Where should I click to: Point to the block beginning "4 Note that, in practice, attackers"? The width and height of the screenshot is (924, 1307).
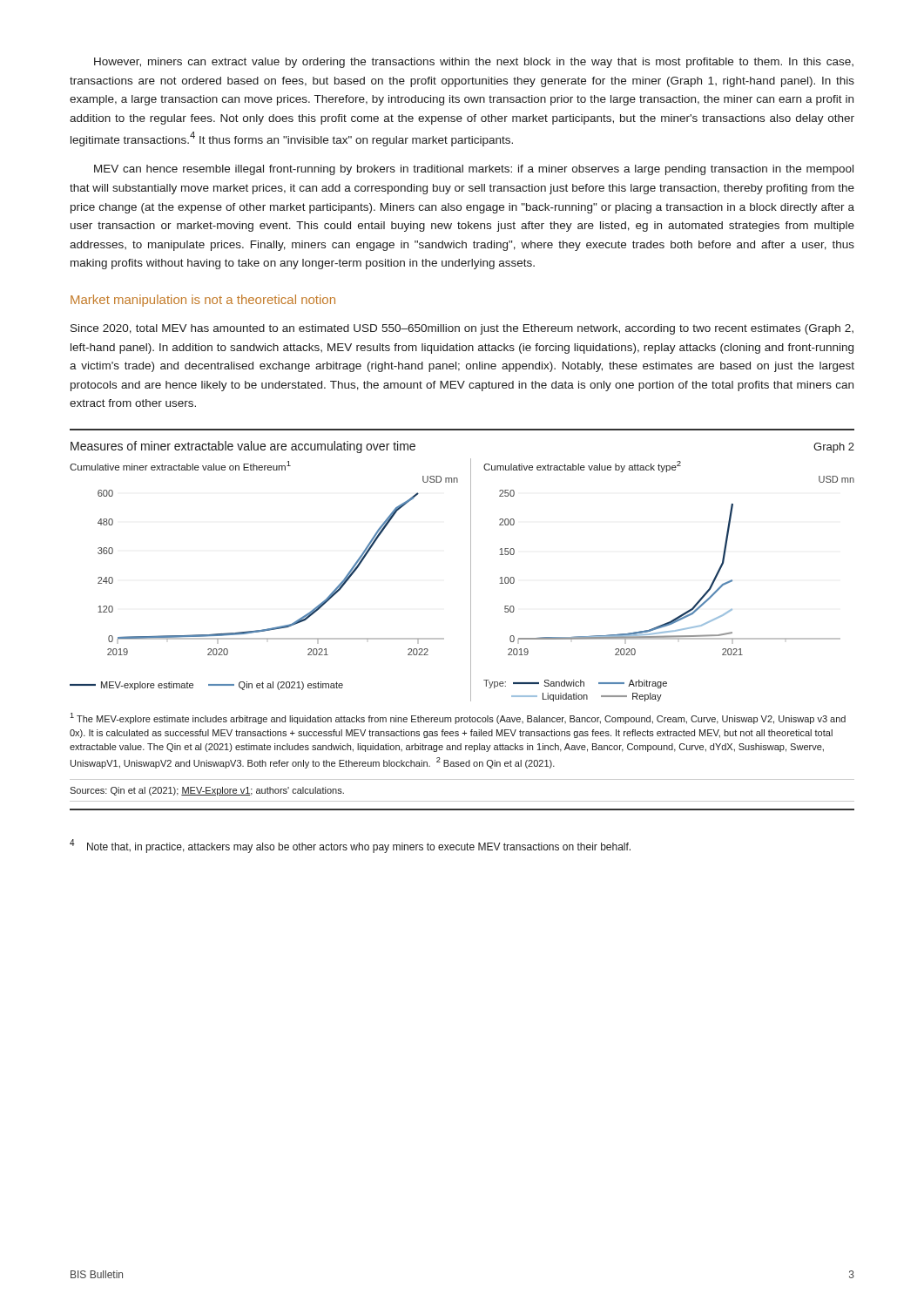click(x=351, y=846)
